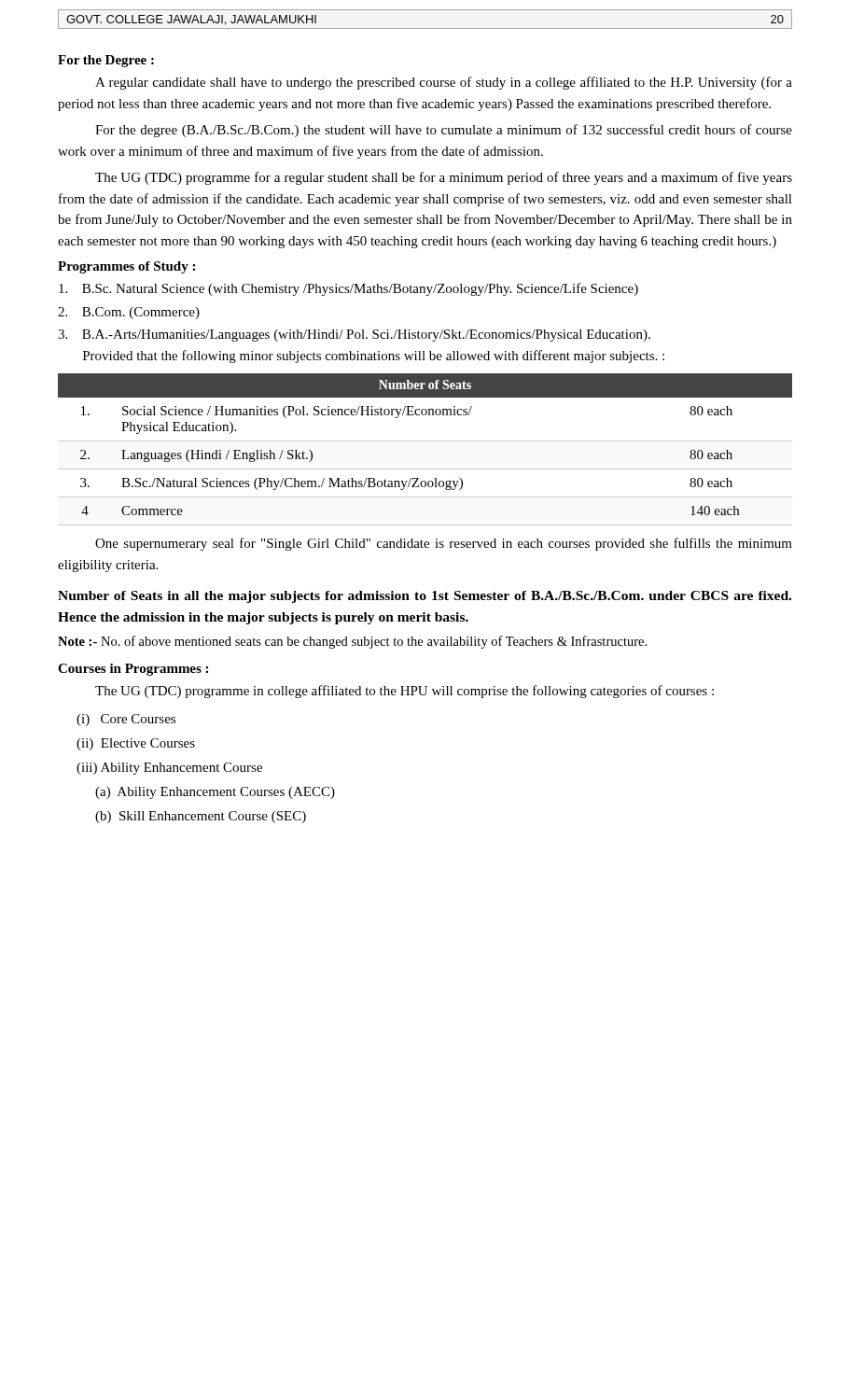Point to the element starting "(i) Core Courses"
The width and height of the screenshot is (850, 1400).
pyautogui.click(x=126, y=718)
